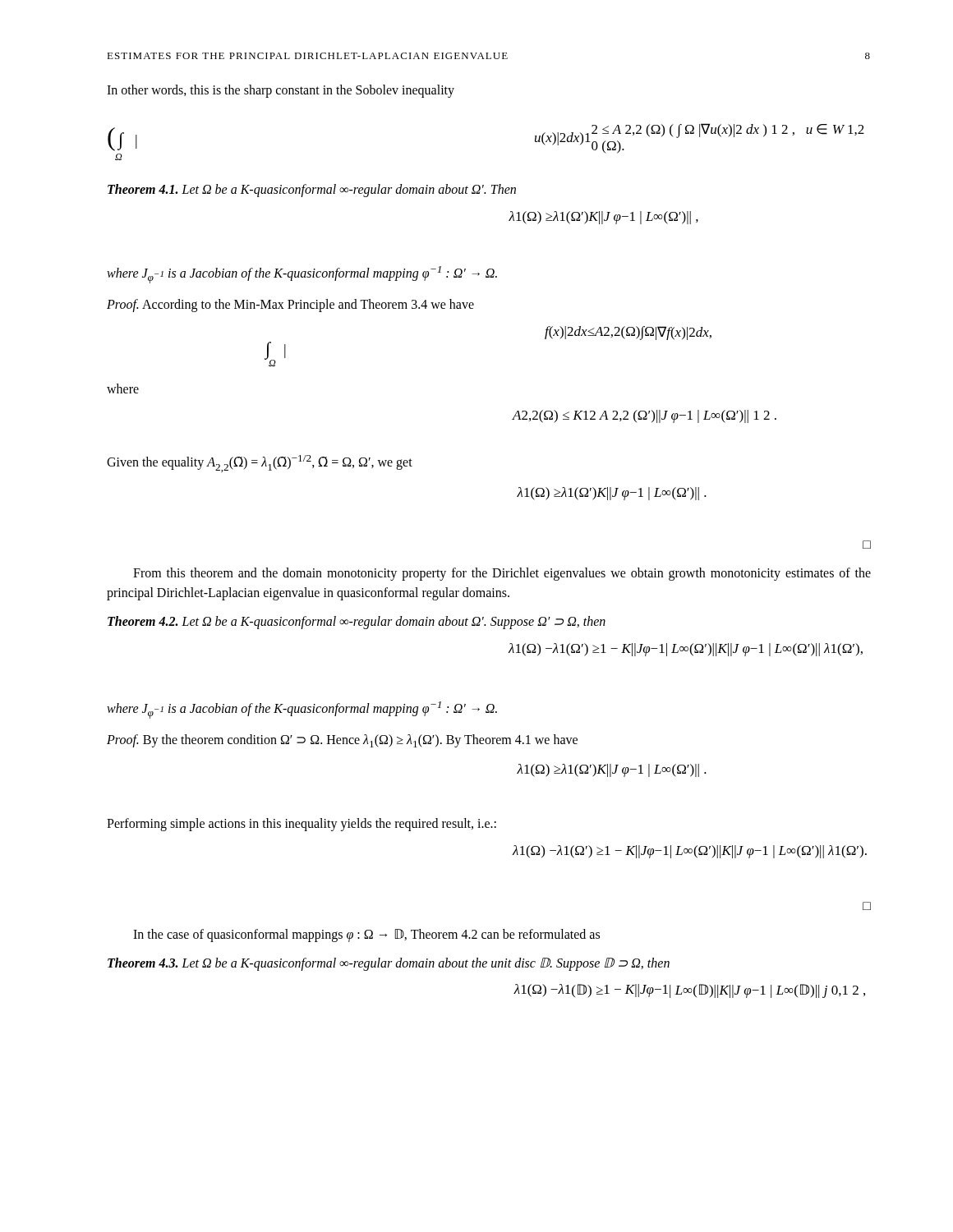Screen dimensions: 1232x953
Task: Locate the formula that reads "λ1(Ω) − λ1(𝔻)"
Action: (689, 991)
